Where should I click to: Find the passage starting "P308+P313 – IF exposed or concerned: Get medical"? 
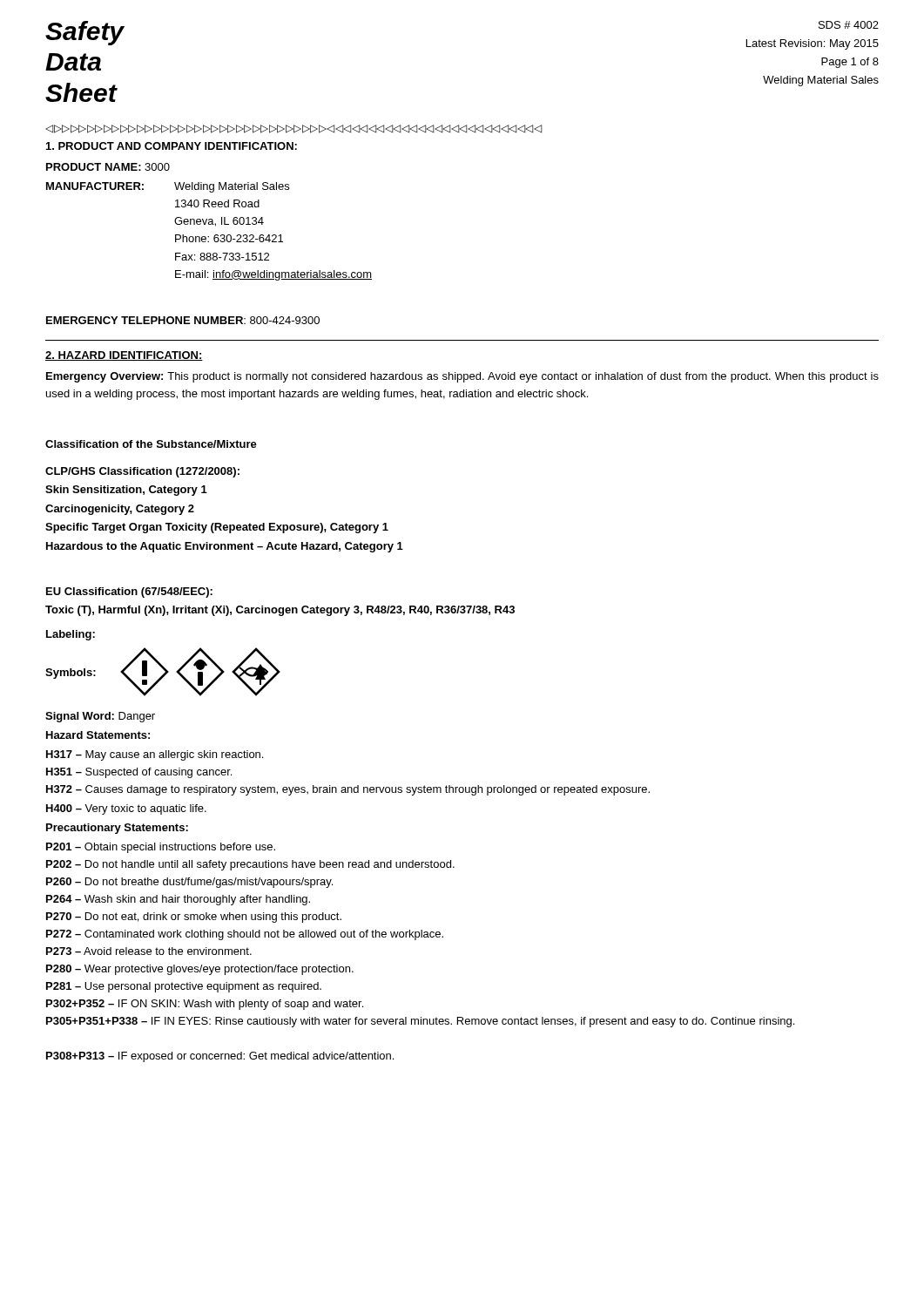tap(220, 1056)
